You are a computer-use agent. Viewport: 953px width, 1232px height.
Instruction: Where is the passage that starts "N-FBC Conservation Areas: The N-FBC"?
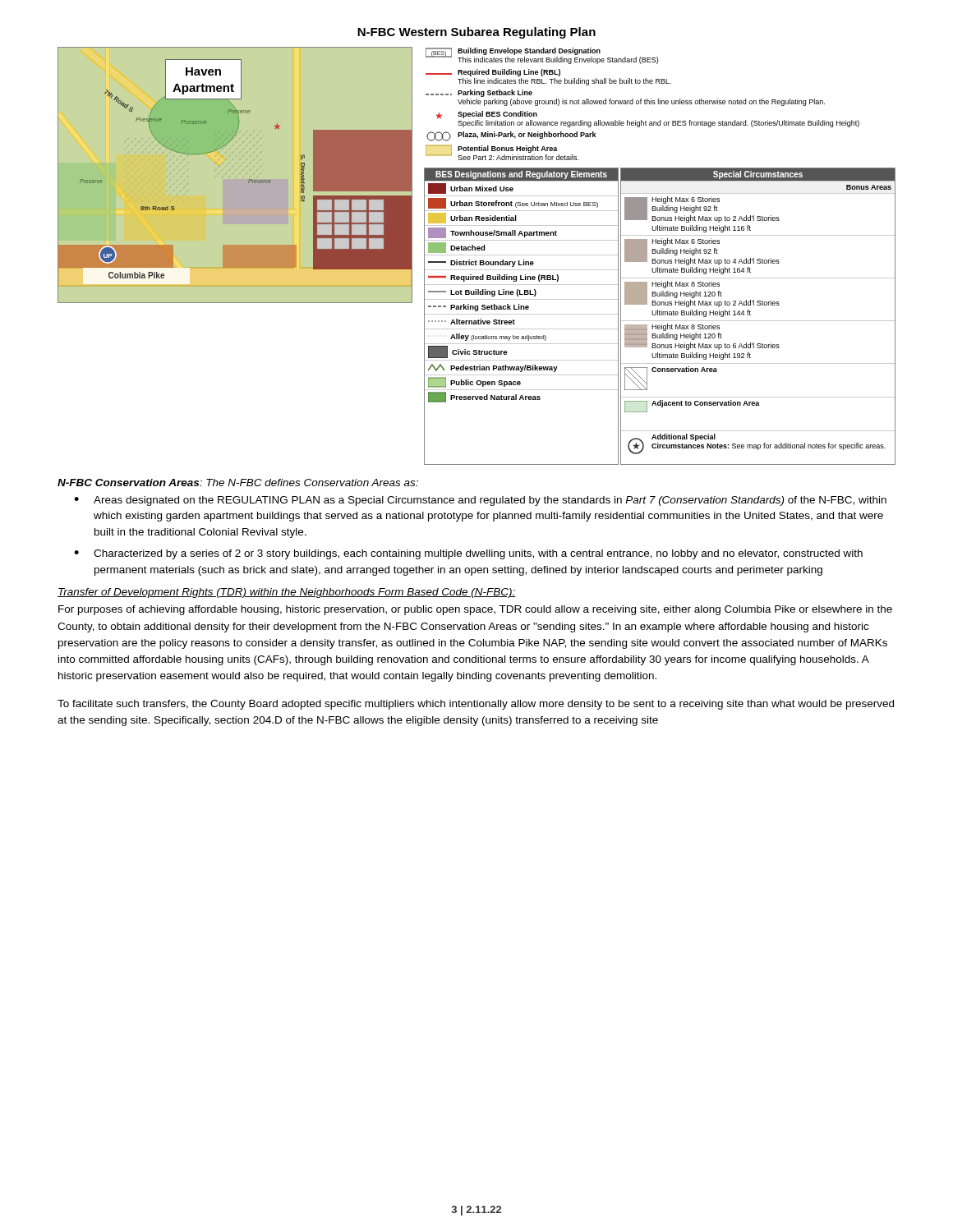[238, 482]
